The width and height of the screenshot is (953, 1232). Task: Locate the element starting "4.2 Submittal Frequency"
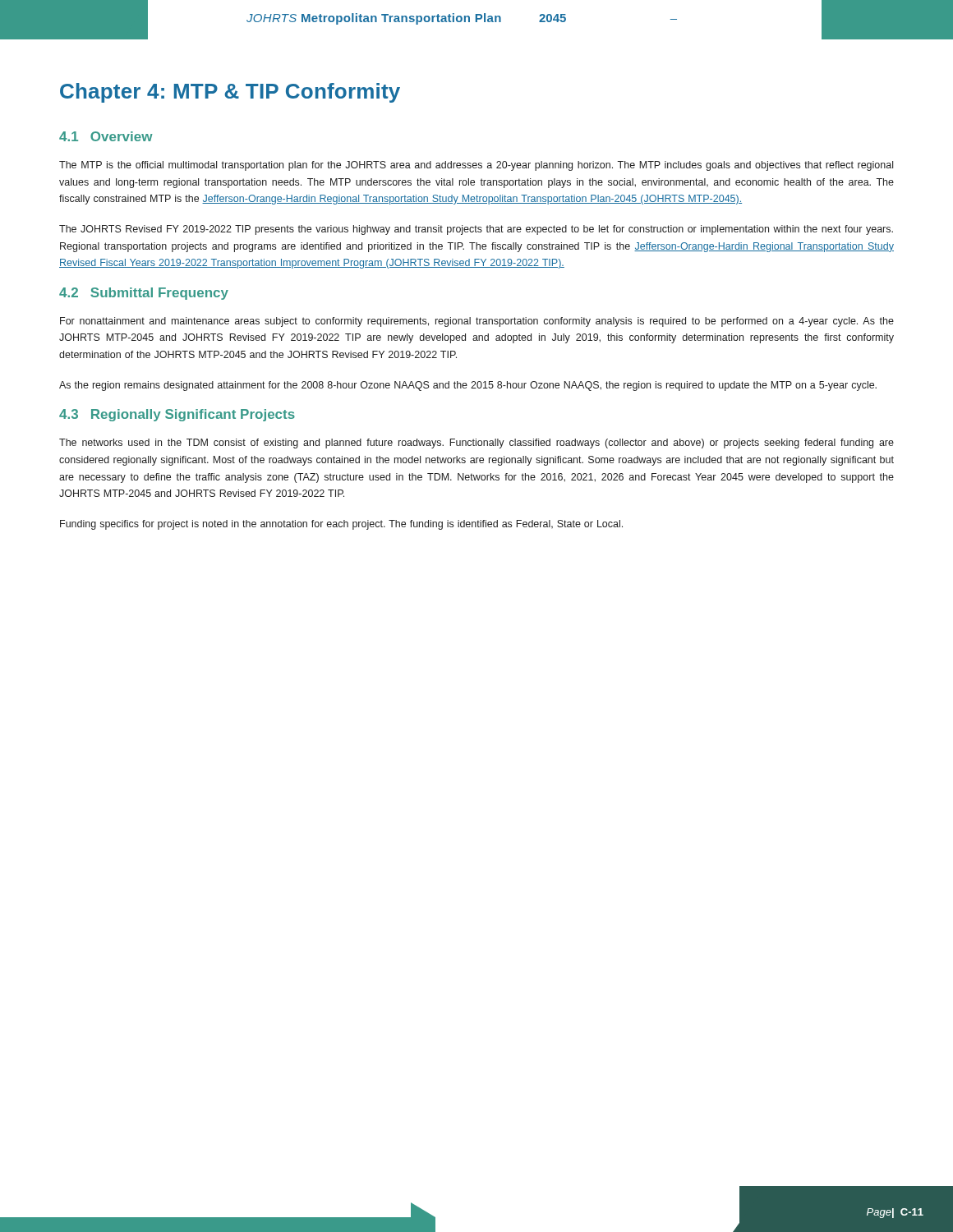[x=144, y=293]
